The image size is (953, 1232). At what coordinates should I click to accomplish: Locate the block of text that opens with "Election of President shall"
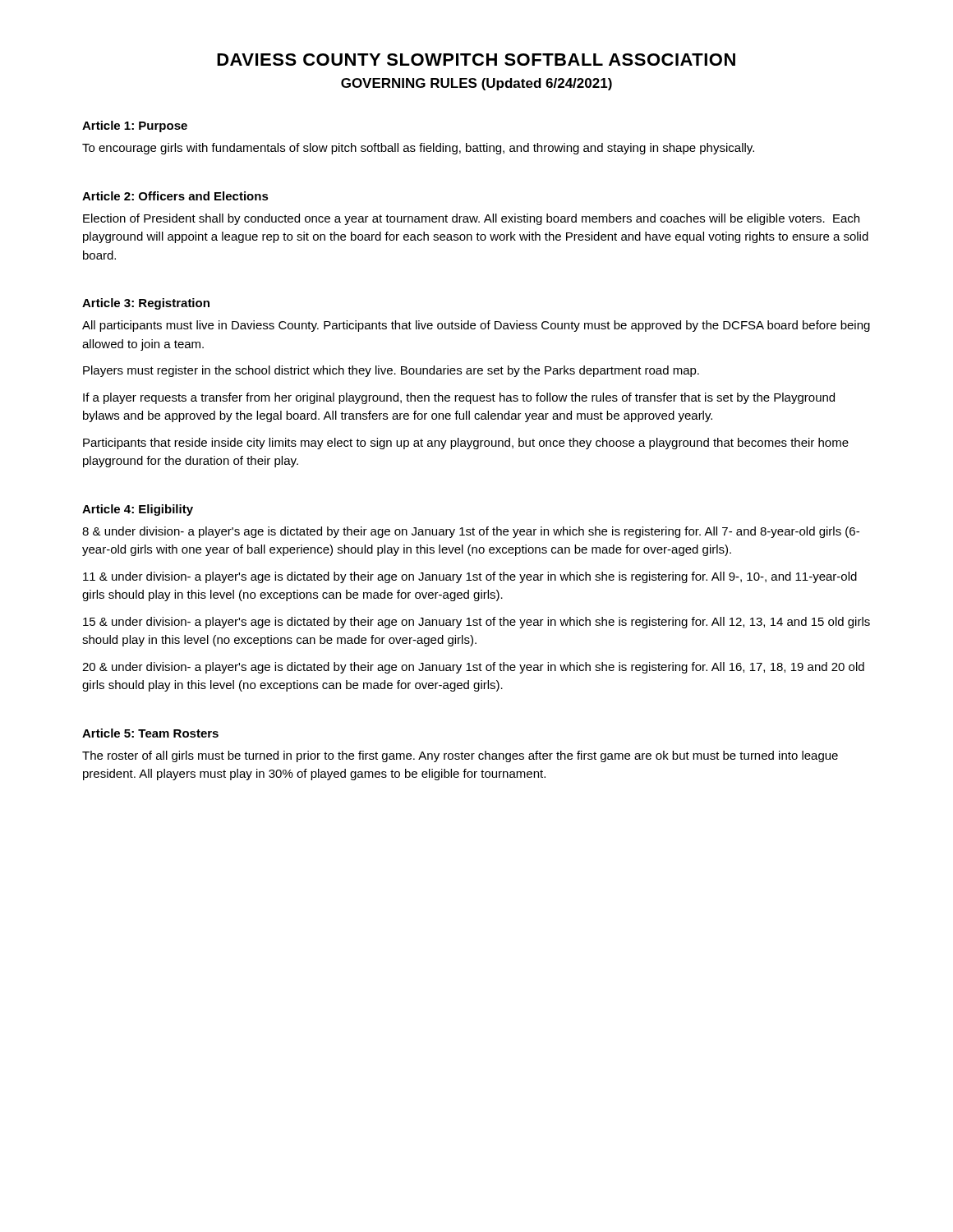point(475,236)
